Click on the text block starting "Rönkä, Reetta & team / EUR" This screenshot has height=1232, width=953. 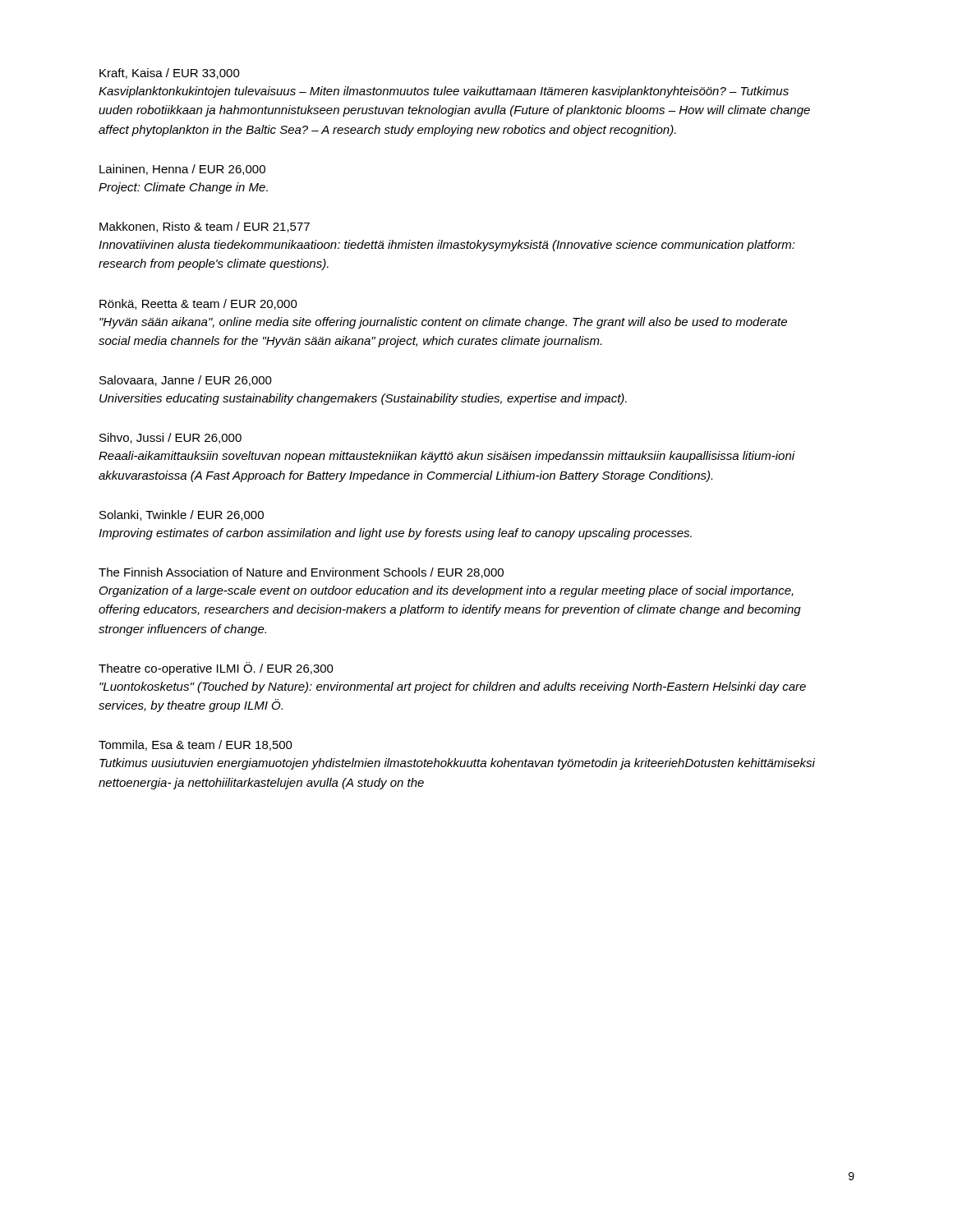(460, 323)
